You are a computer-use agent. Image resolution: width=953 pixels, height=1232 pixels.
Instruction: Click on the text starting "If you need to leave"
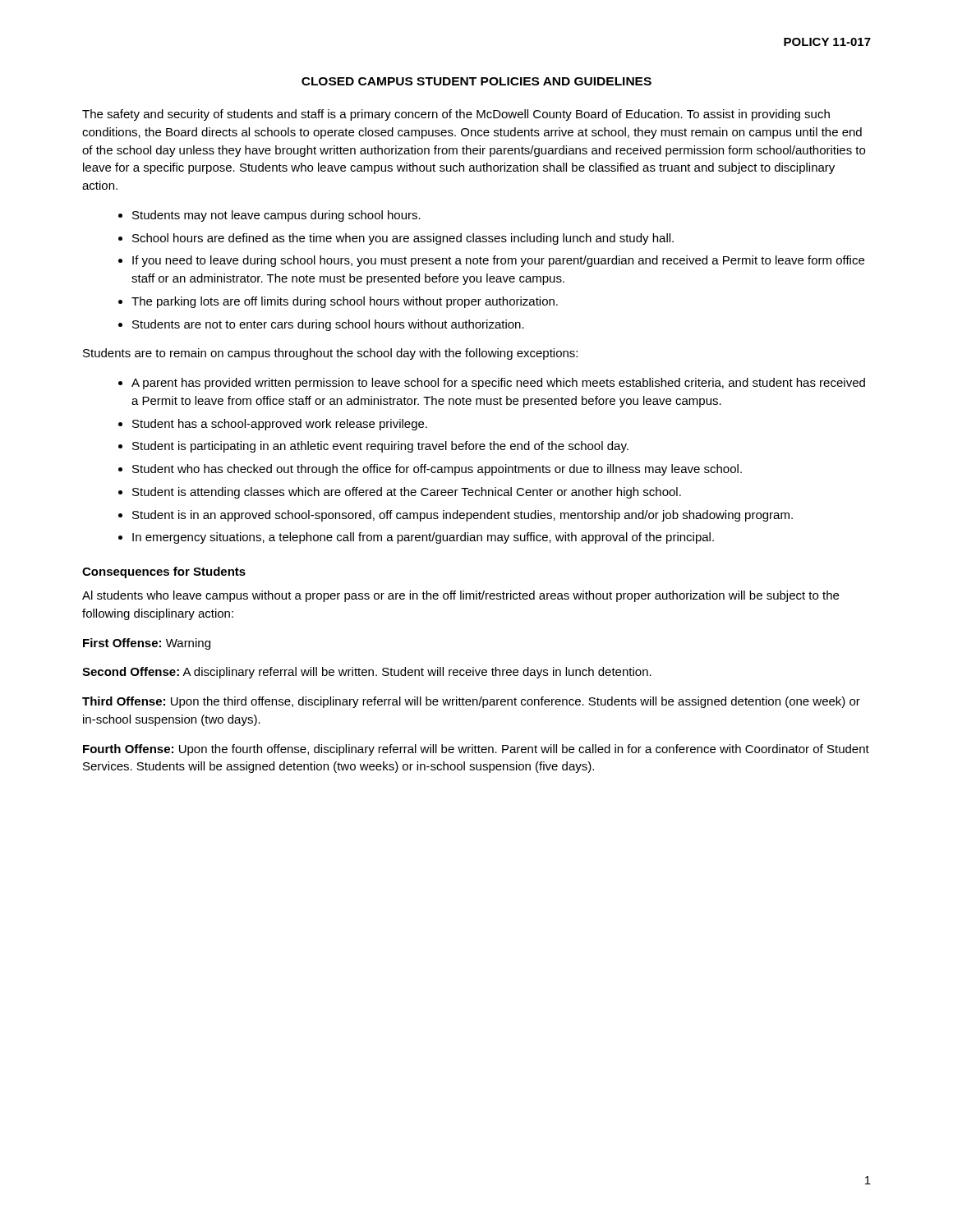coord(498,269)
